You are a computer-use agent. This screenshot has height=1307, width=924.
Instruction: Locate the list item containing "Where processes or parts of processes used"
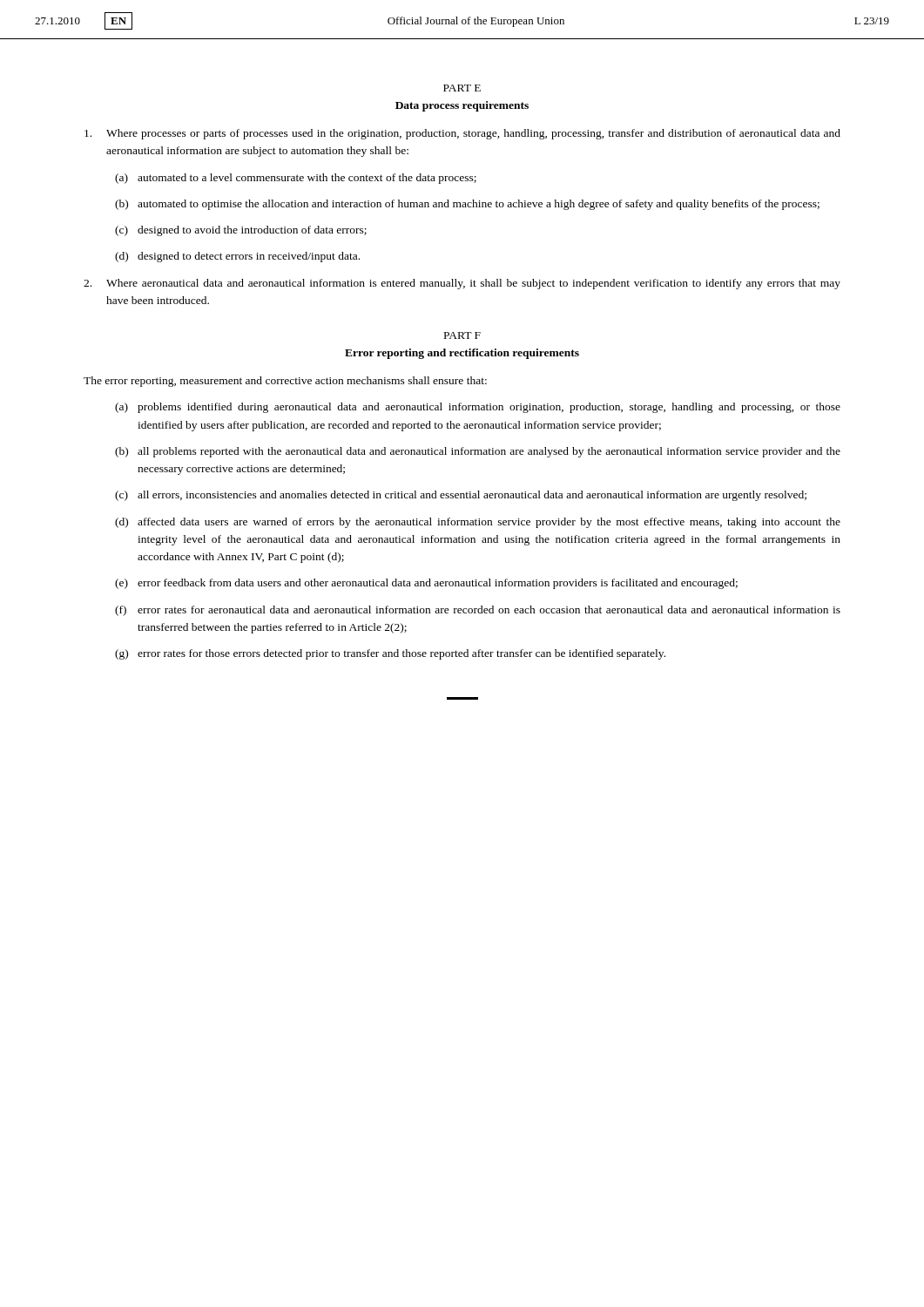(x=462, y=142)
